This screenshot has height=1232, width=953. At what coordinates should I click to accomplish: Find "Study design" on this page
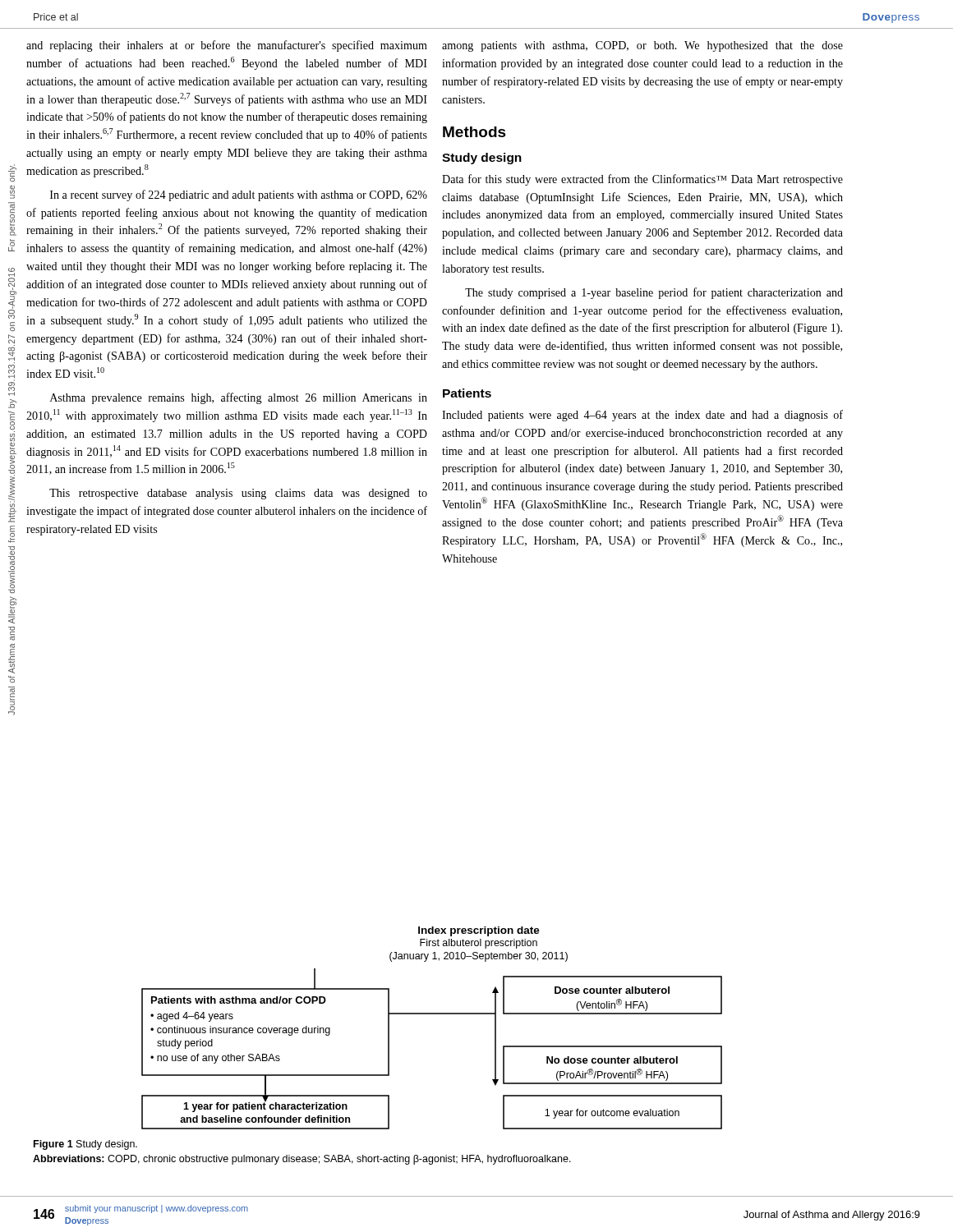pyautogui.click(x=482, y=157)
